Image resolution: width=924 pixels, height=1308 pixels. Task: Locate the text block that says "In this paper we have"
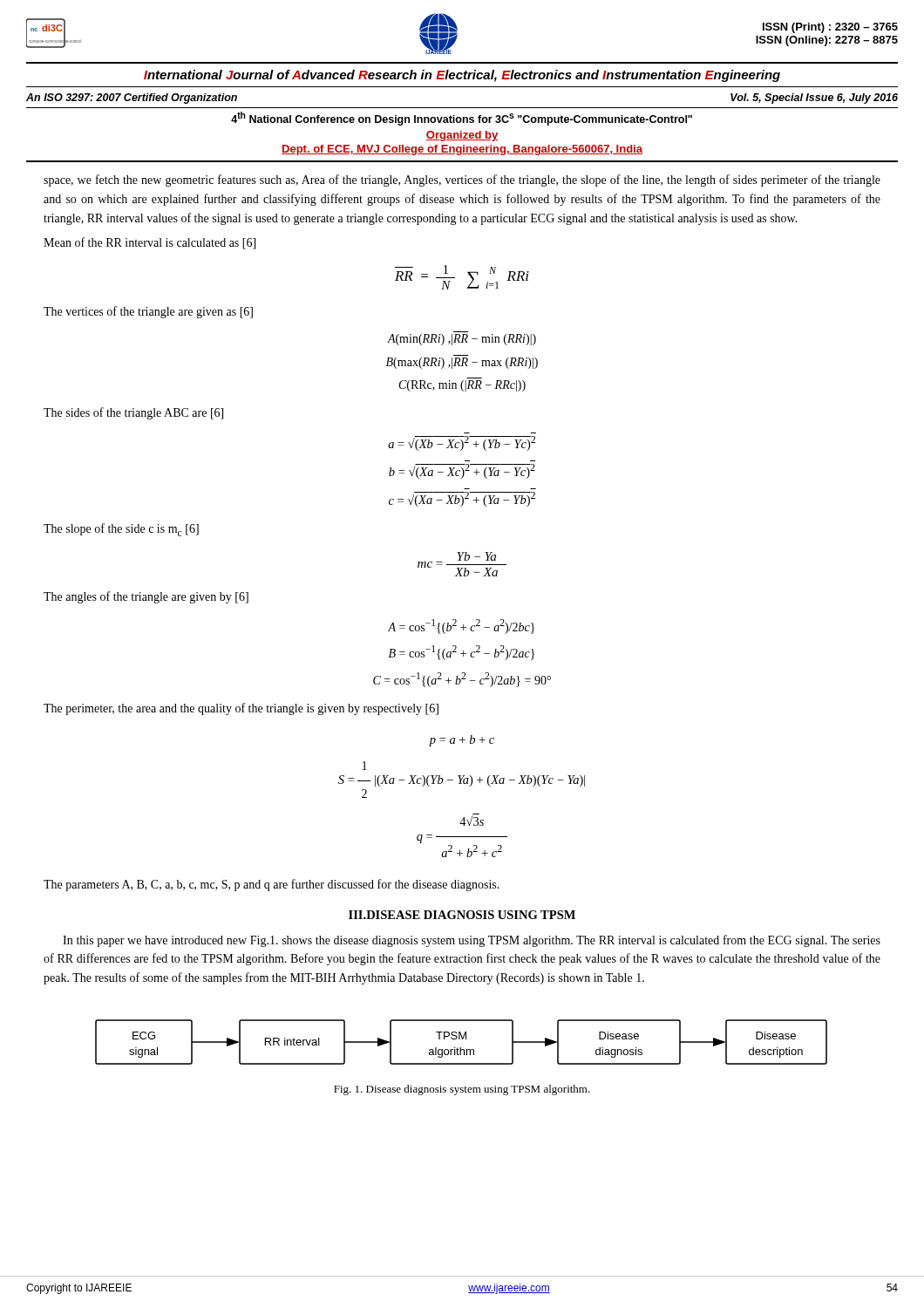(x=462, y=959)
